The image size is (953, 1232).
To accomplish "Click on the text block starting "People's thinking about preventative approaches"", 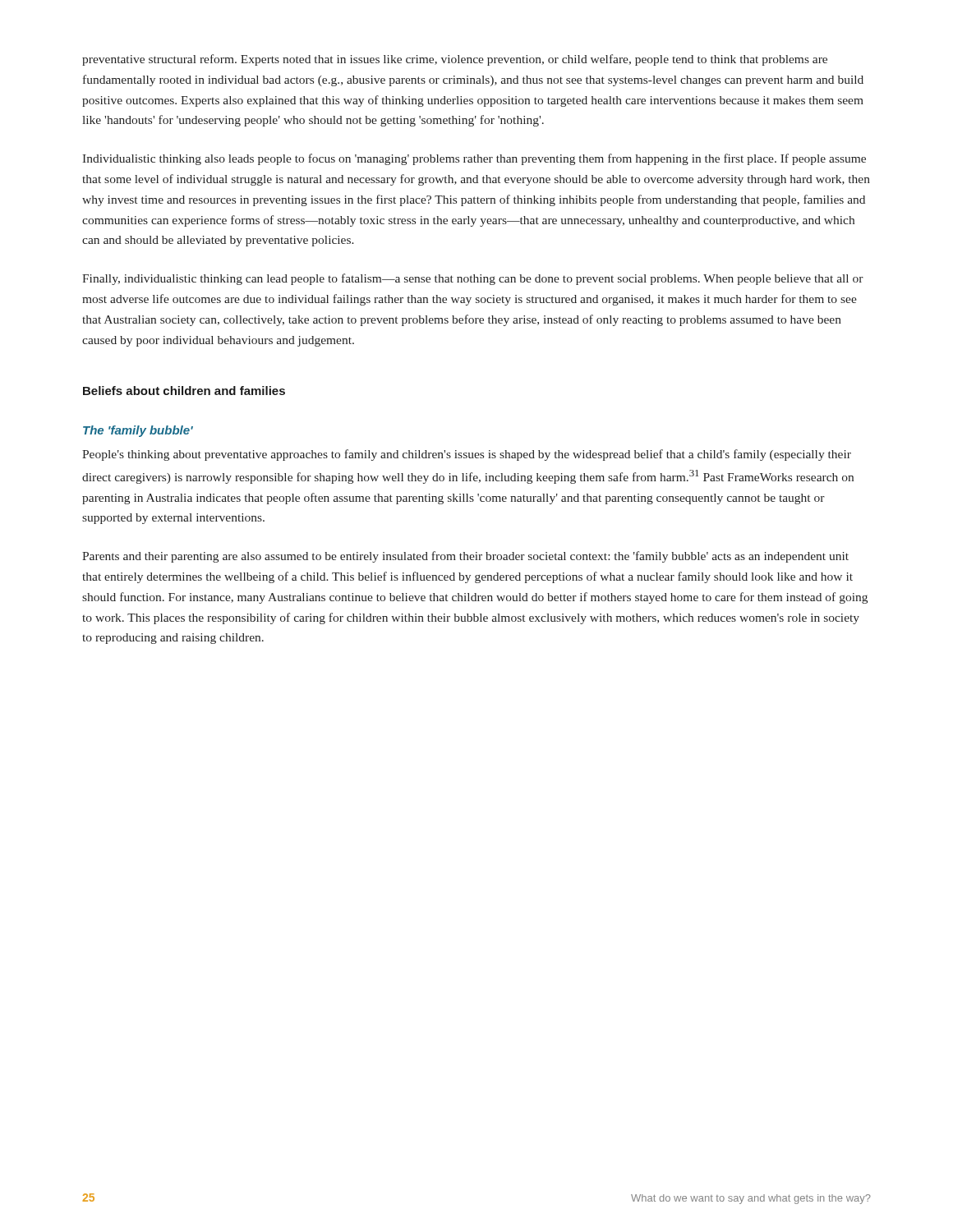I will tap(468, 486).
